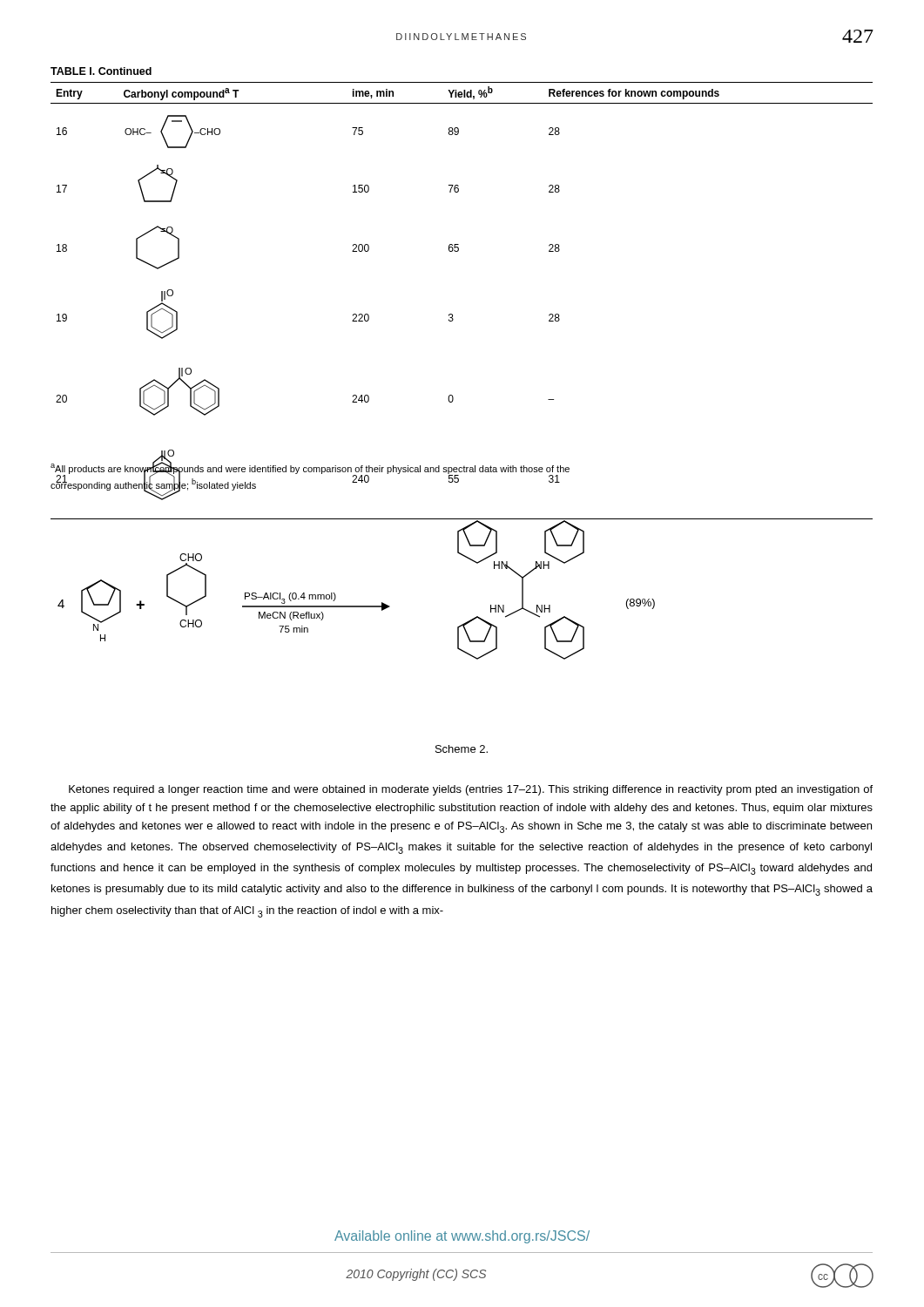Click on the table containing "OHC– –CHO"
This screenshot has height=1307, width=924.
462,292
